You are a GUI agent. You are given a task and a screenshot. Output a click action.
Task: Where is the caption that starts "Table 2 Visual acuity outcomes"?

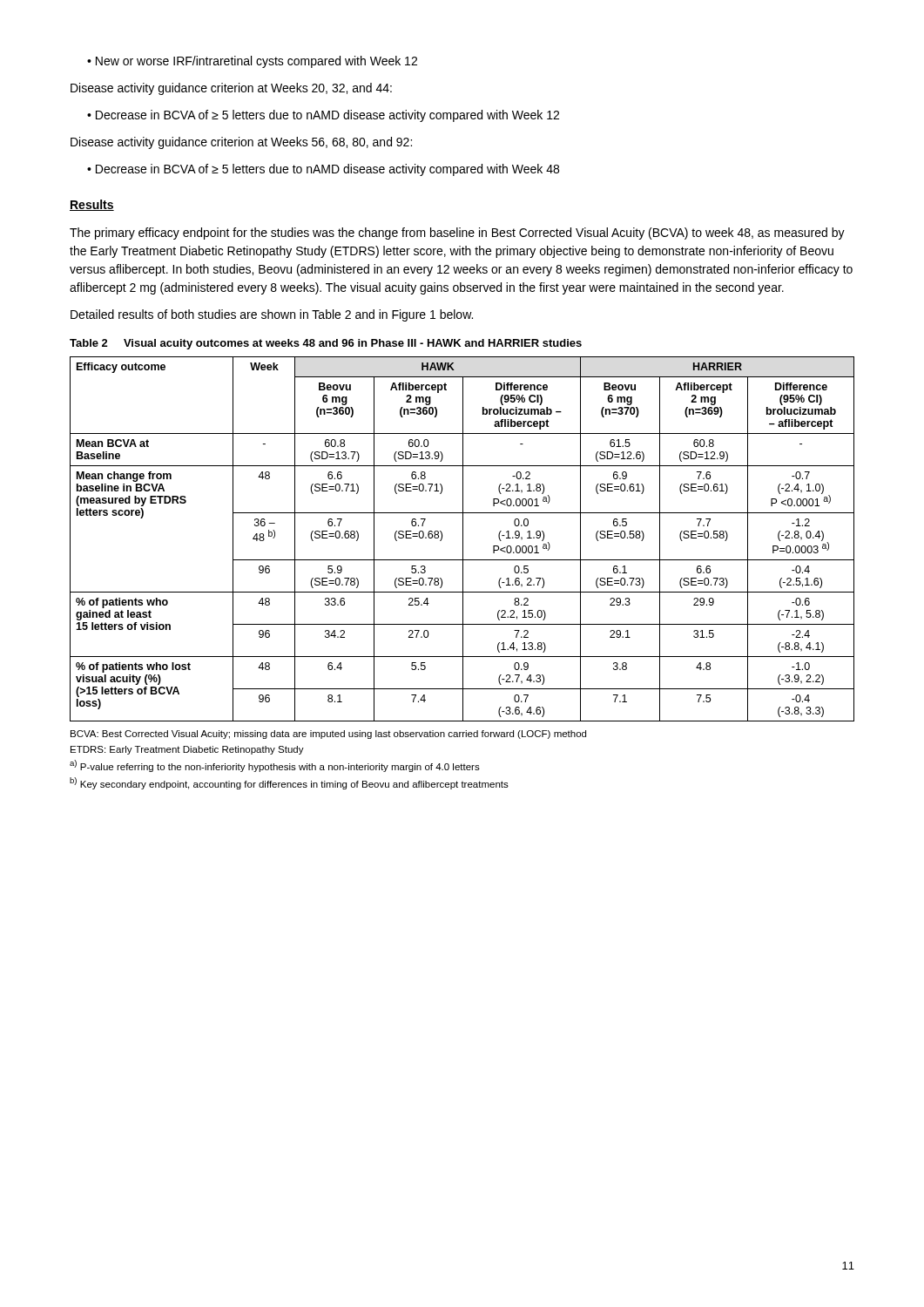click(x=326, y=343)
